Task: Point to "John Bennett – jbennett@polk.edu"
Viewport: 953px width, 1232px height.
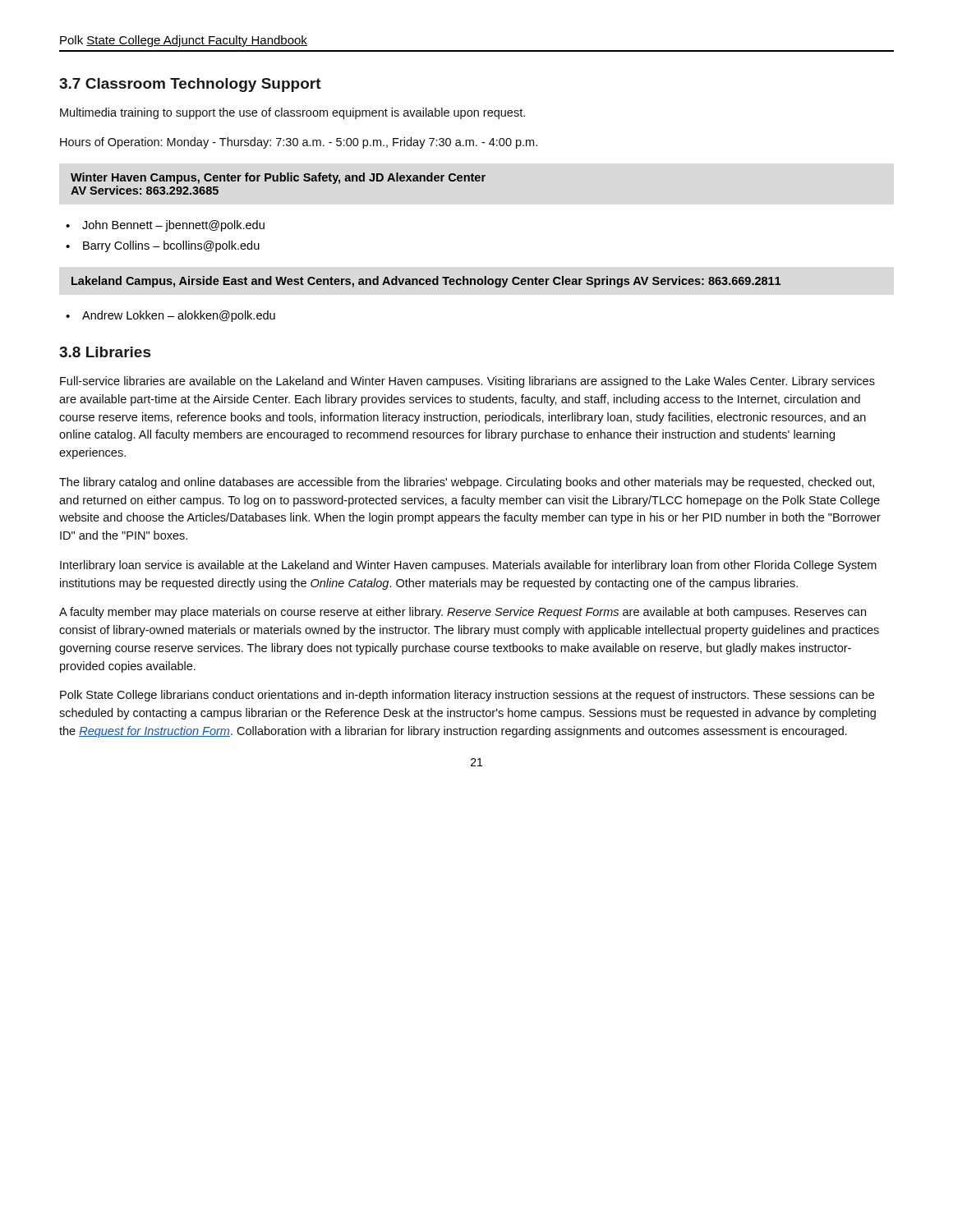Action: point(174,225)
